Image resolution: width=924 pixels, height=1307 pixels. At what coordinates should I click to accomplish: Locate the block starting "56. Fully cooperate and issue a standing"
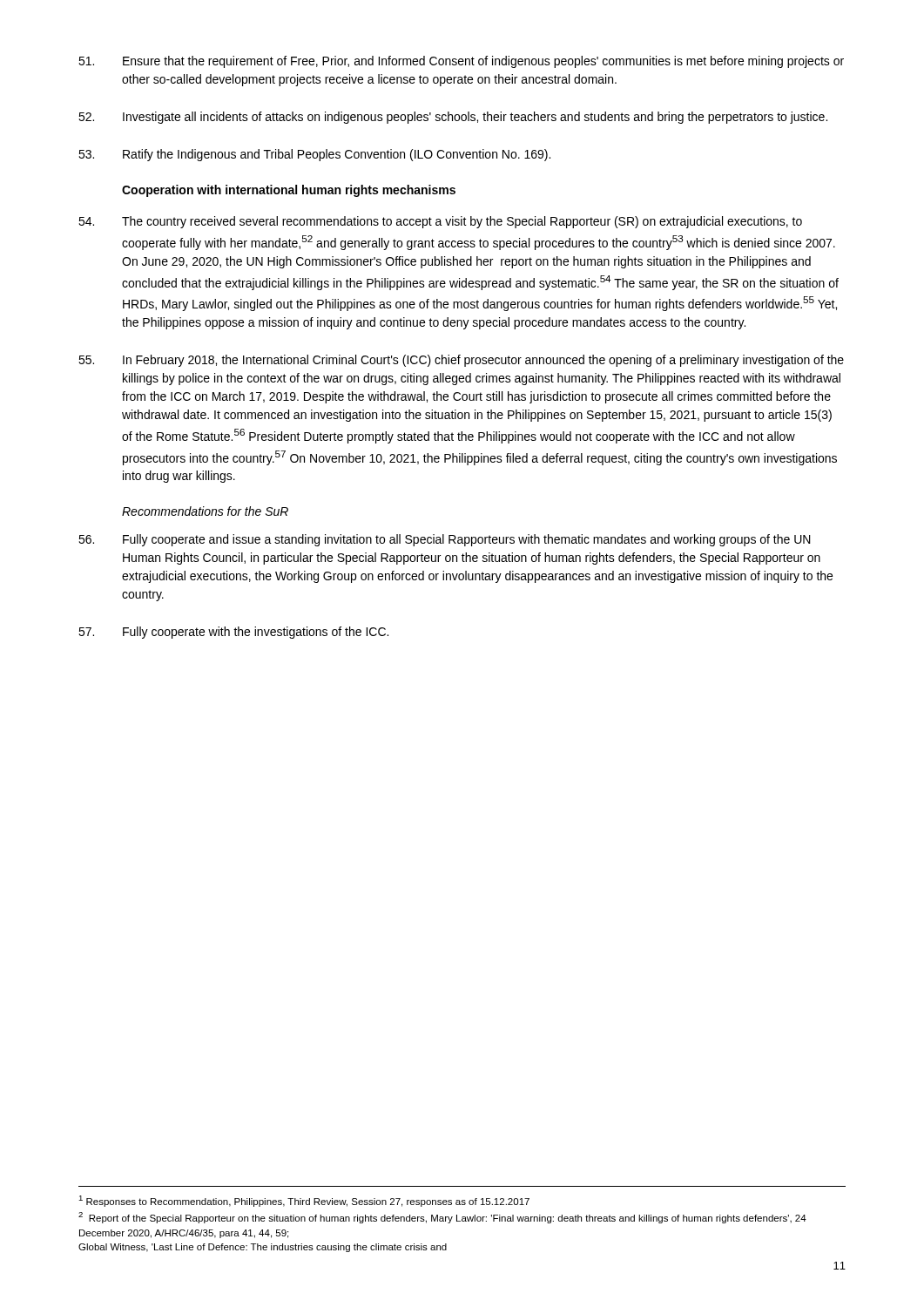click(462, 567)
